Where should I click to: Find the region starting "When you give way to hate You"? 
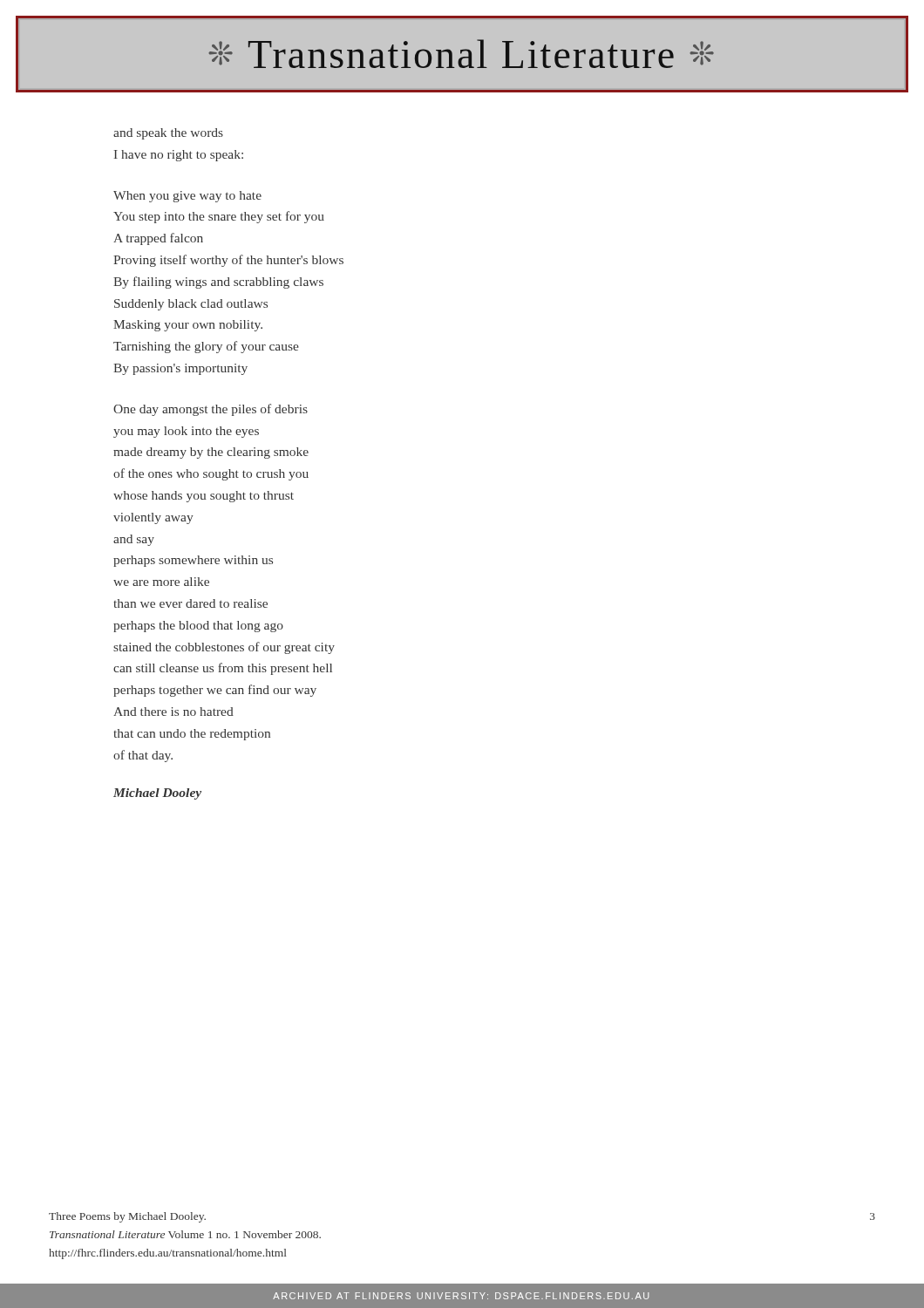click(229, 281)
